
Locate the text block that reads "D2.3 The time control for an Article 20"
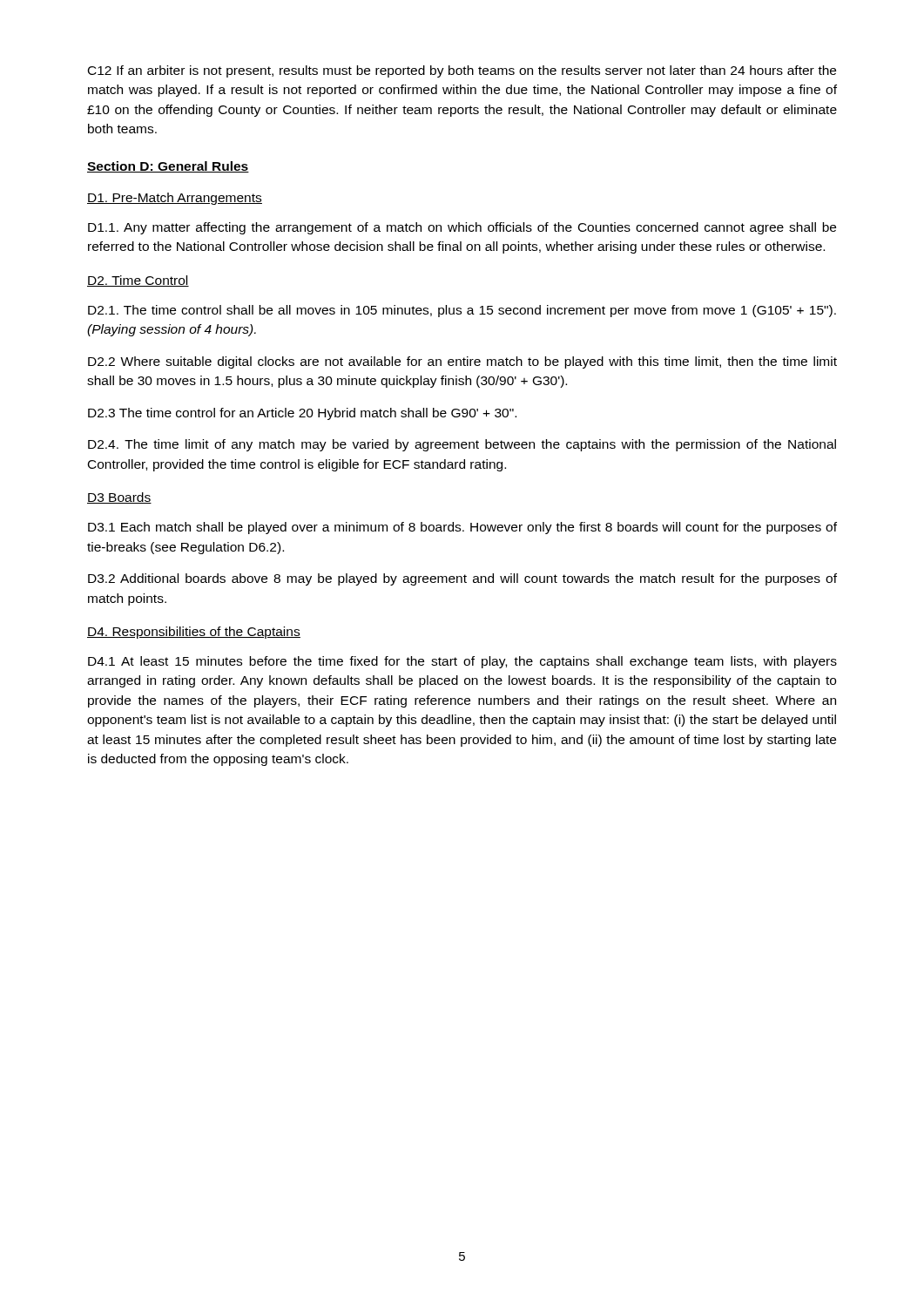pos(462,413)
